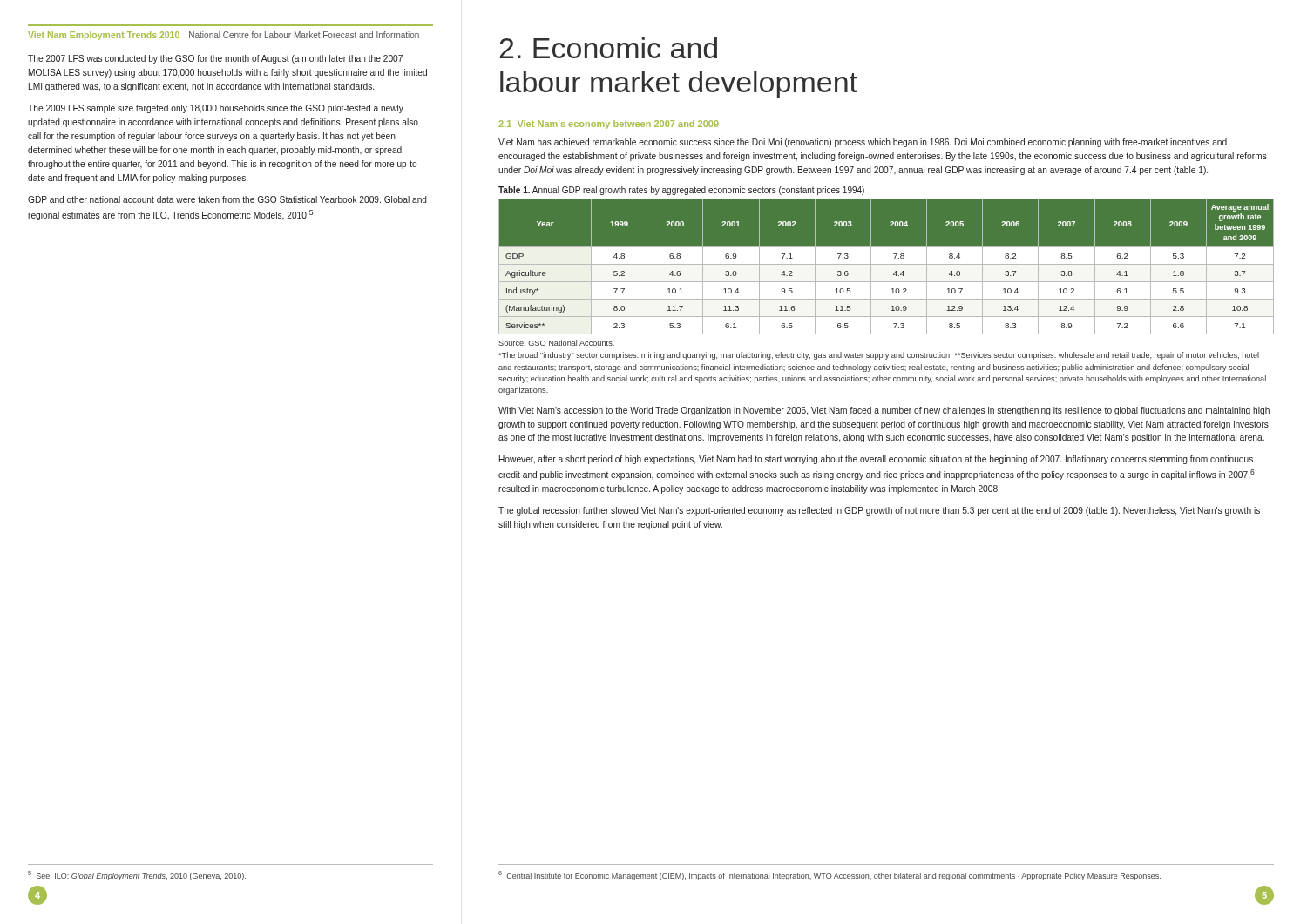Navigate to the text block starting "Viet Nam has achieved"
This screenshot has width=1307, height=924.
[x=883, y=156]
